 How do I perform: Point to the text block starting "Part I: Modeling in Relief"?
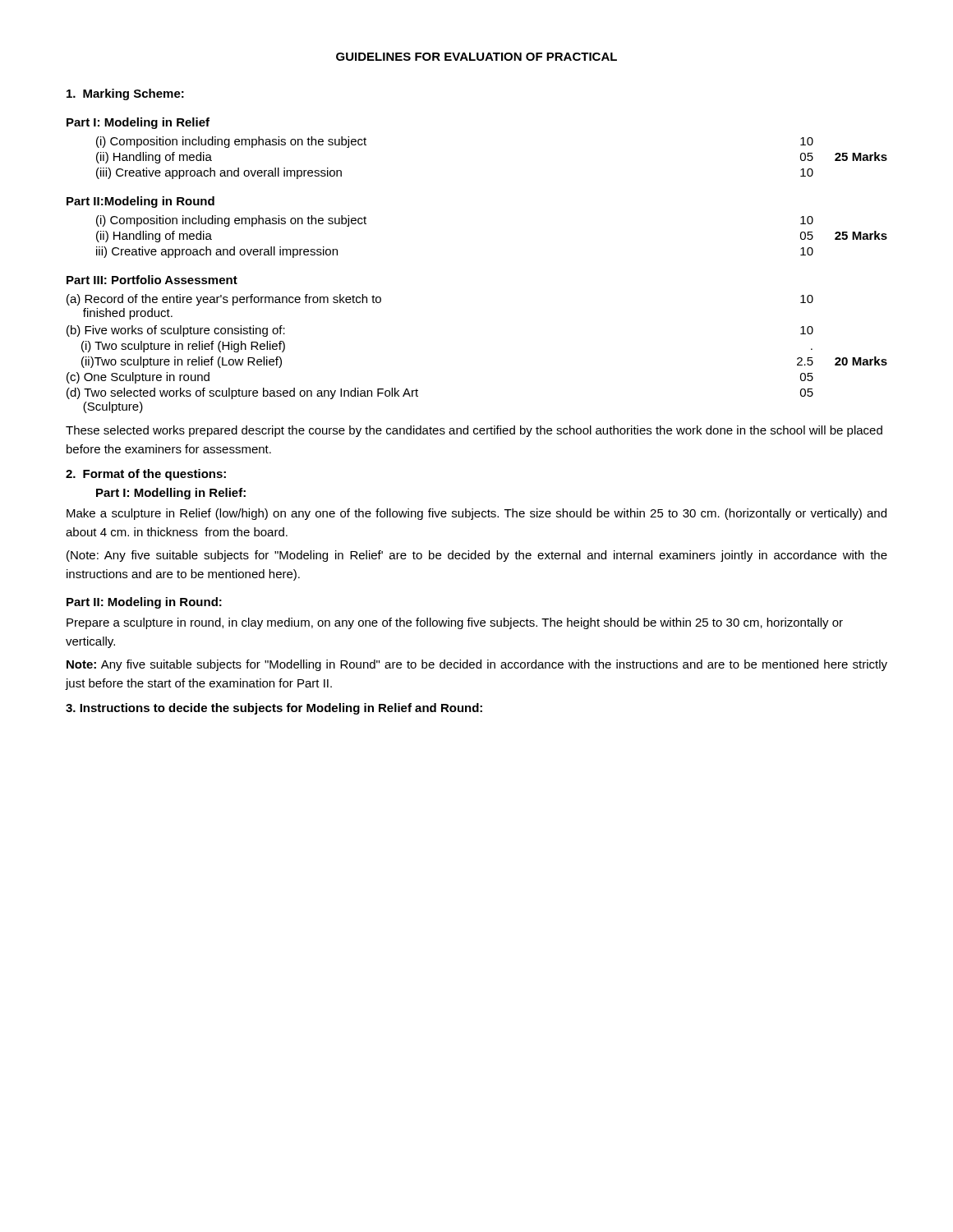tap(138, 122)
